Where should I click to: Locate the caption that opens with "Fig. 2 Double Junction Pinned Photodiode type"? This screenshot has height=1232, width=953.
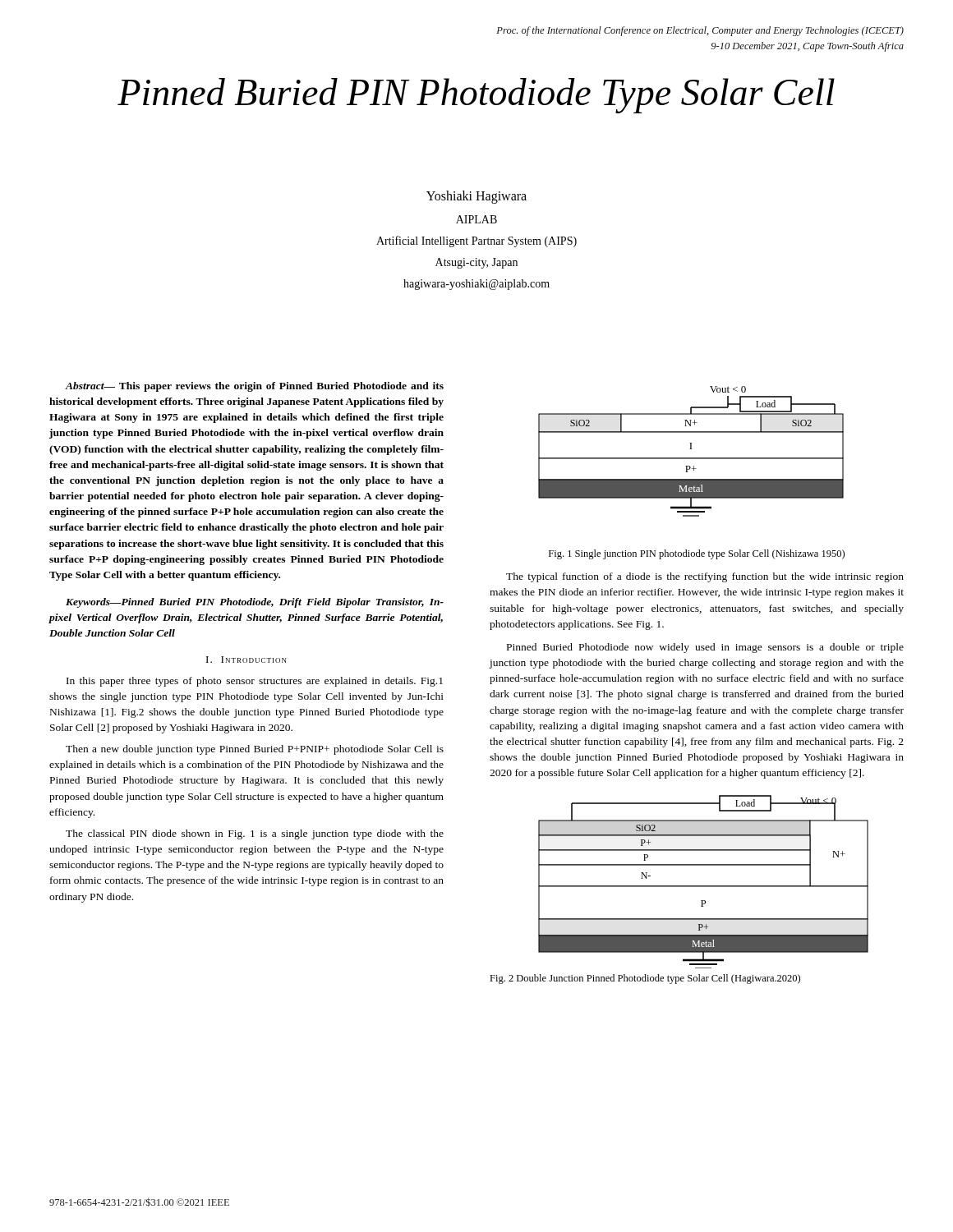click(x=645, y=978)
